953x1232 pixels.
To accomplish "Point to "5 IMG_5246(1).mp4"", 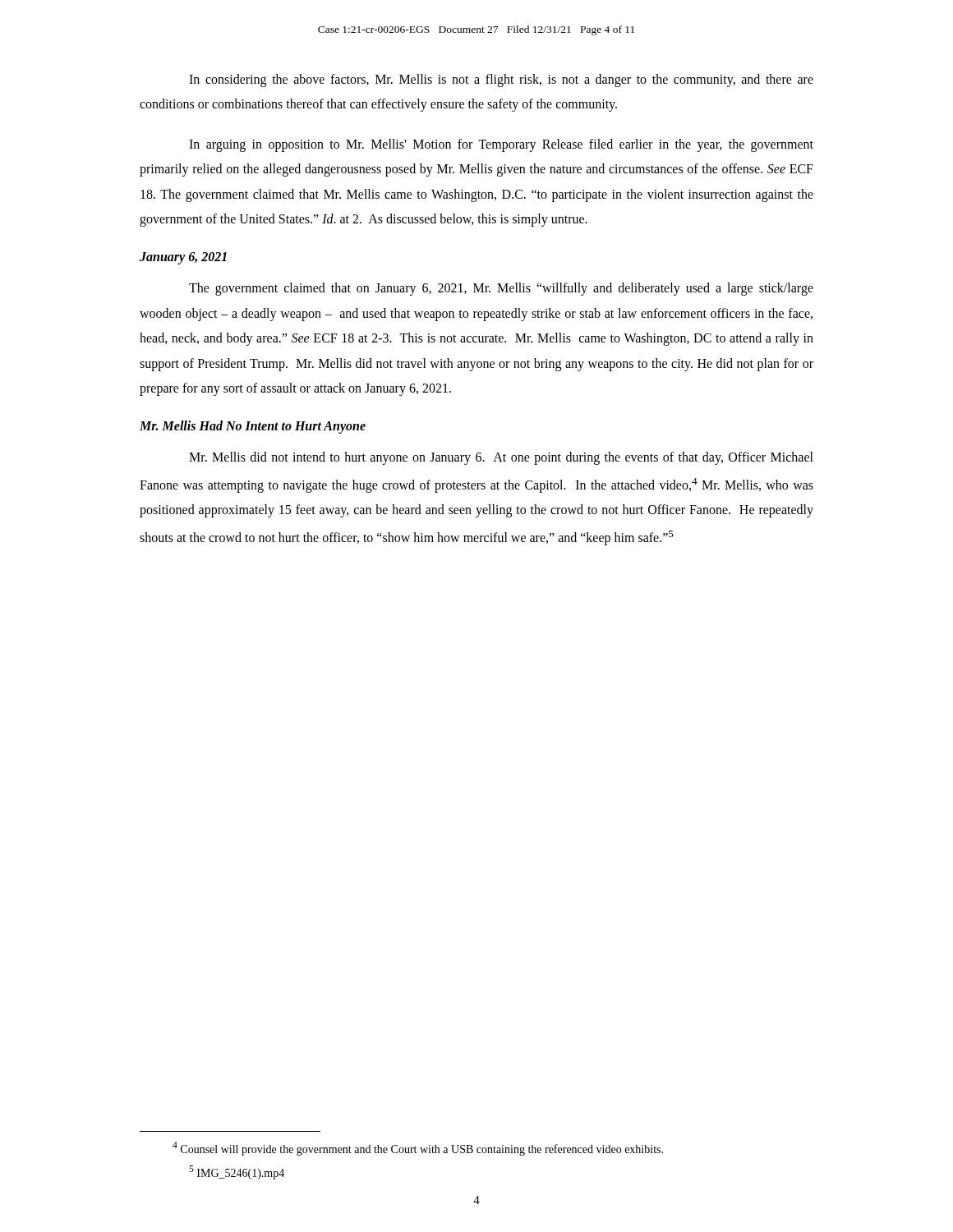I will [x=237, y=1171].
